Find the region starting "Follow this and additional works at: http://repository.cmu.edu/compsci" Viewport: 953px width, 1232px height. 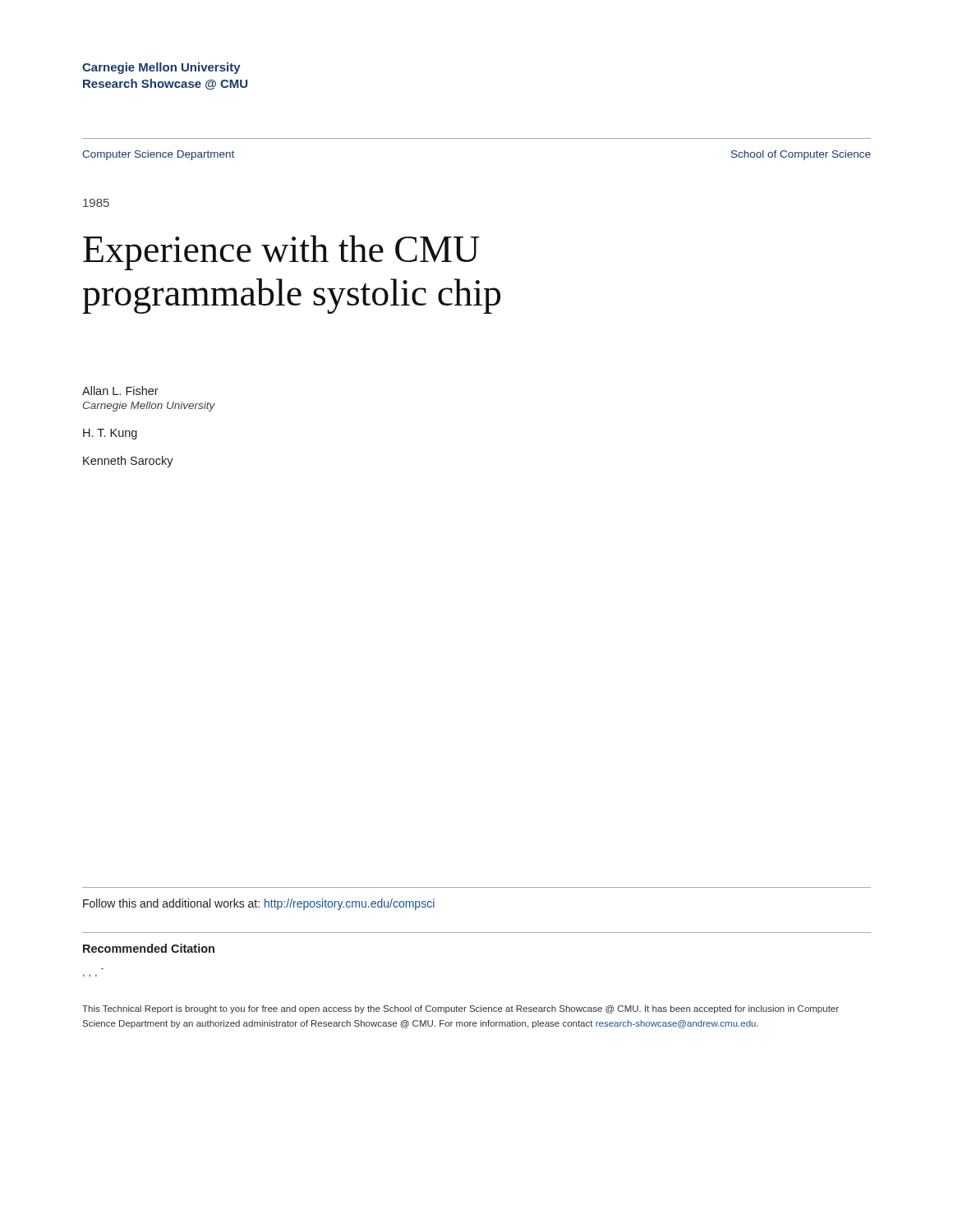[x=259, y=903]
